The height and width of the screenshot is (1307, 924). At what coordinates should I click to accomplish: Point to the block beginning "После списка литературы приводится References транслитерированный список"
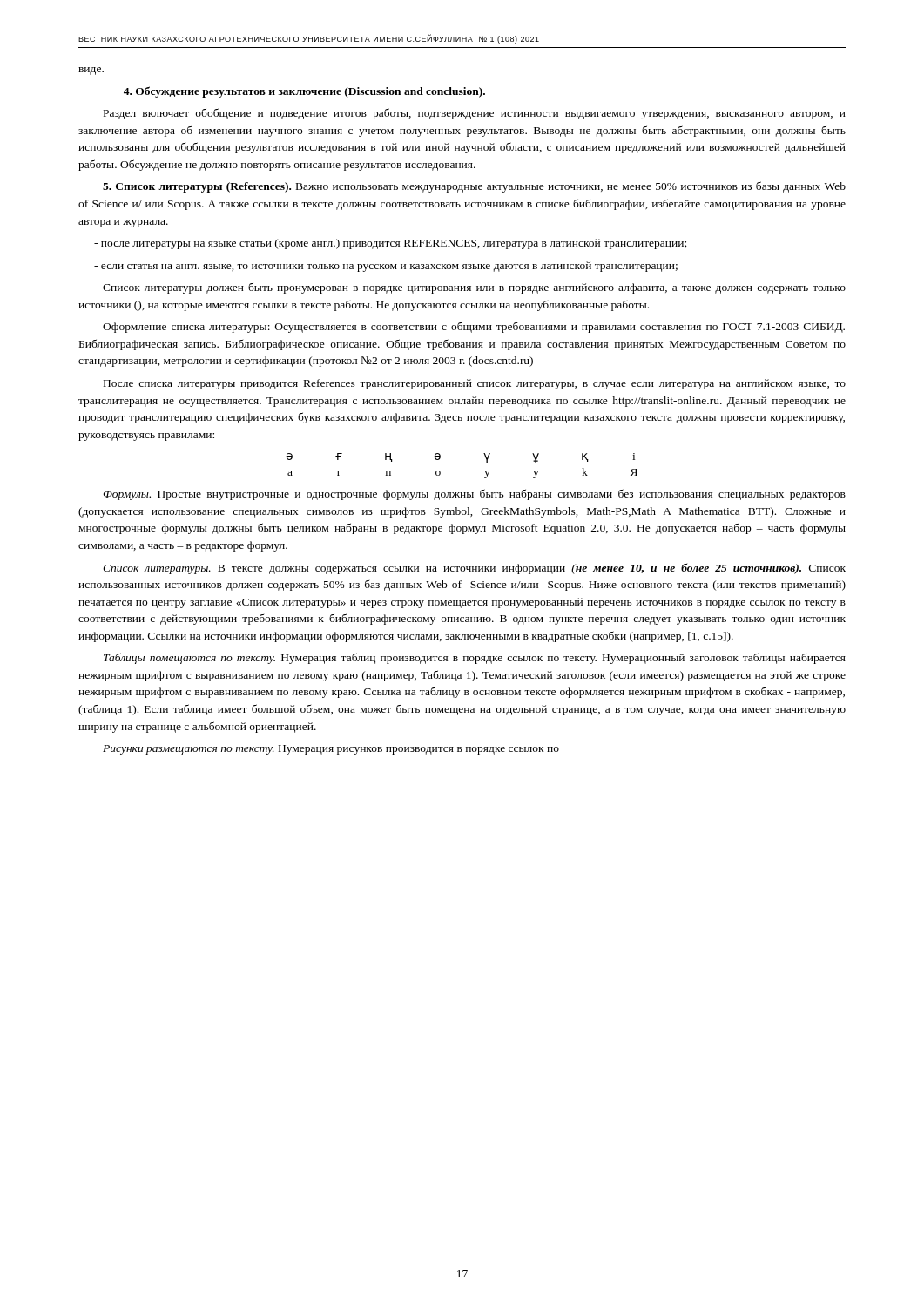click(462, 409)
